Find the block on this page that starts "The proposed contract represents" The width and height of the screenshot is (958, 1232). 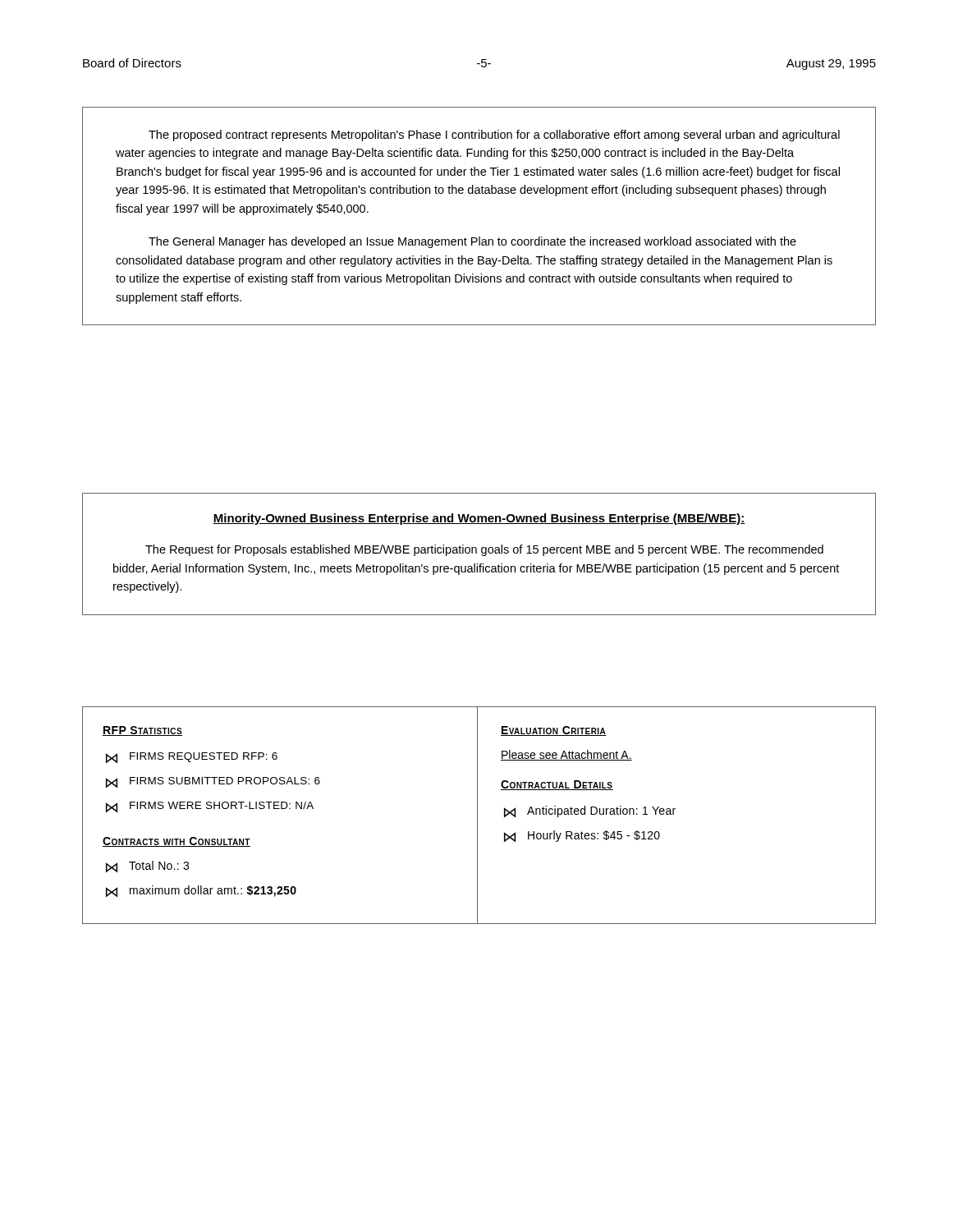coord(494,136)
